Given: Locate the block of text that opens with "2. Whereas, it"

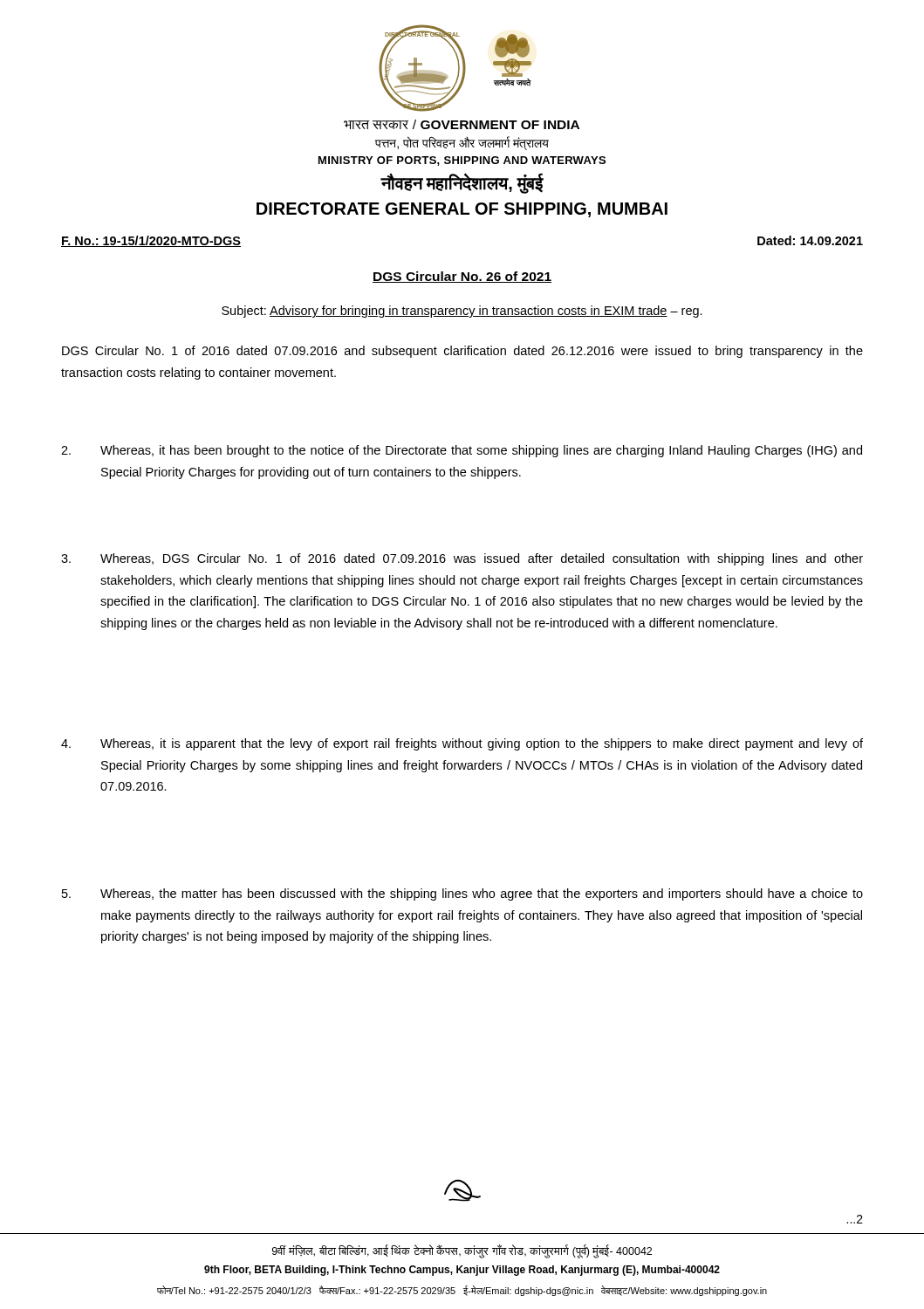Looking at the screenshot, I should [x=462, y=461].
